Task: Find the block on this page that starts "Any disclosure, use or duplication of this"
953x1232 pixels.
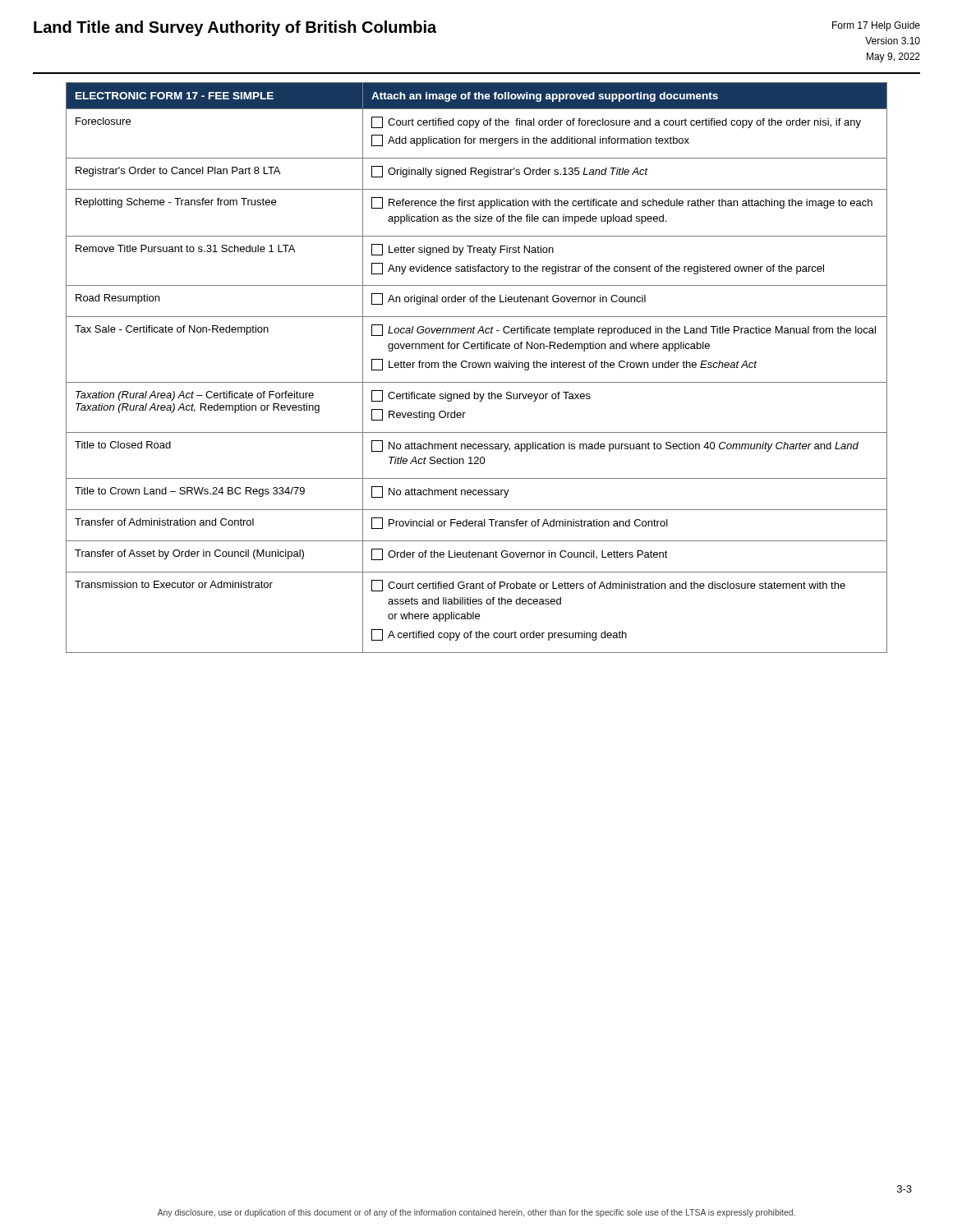Action: [x=476, y=1212]
